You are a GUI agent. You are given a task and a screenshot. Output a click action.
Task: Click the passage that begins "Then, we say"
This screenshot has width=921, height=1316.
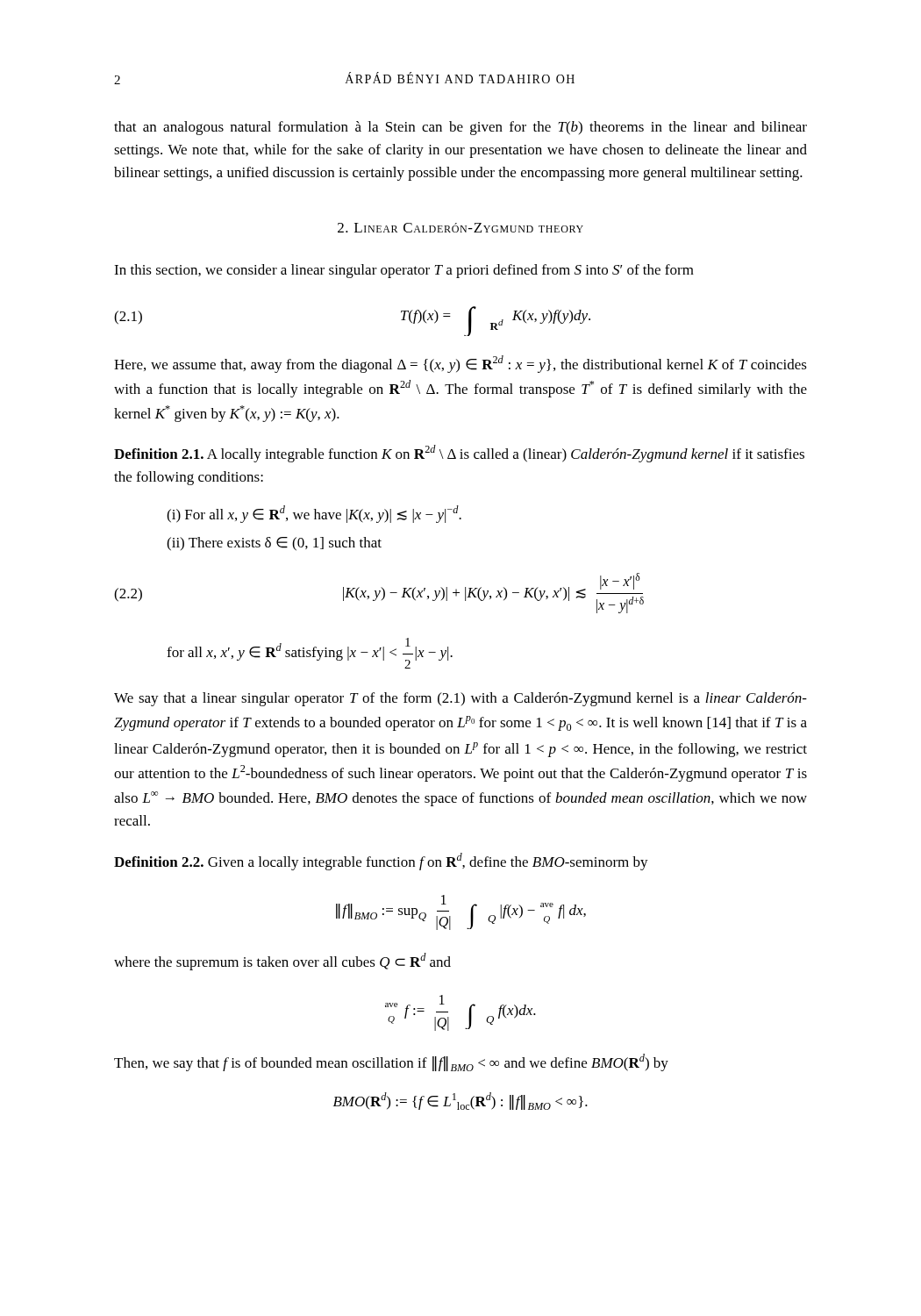pos(391,1063)
